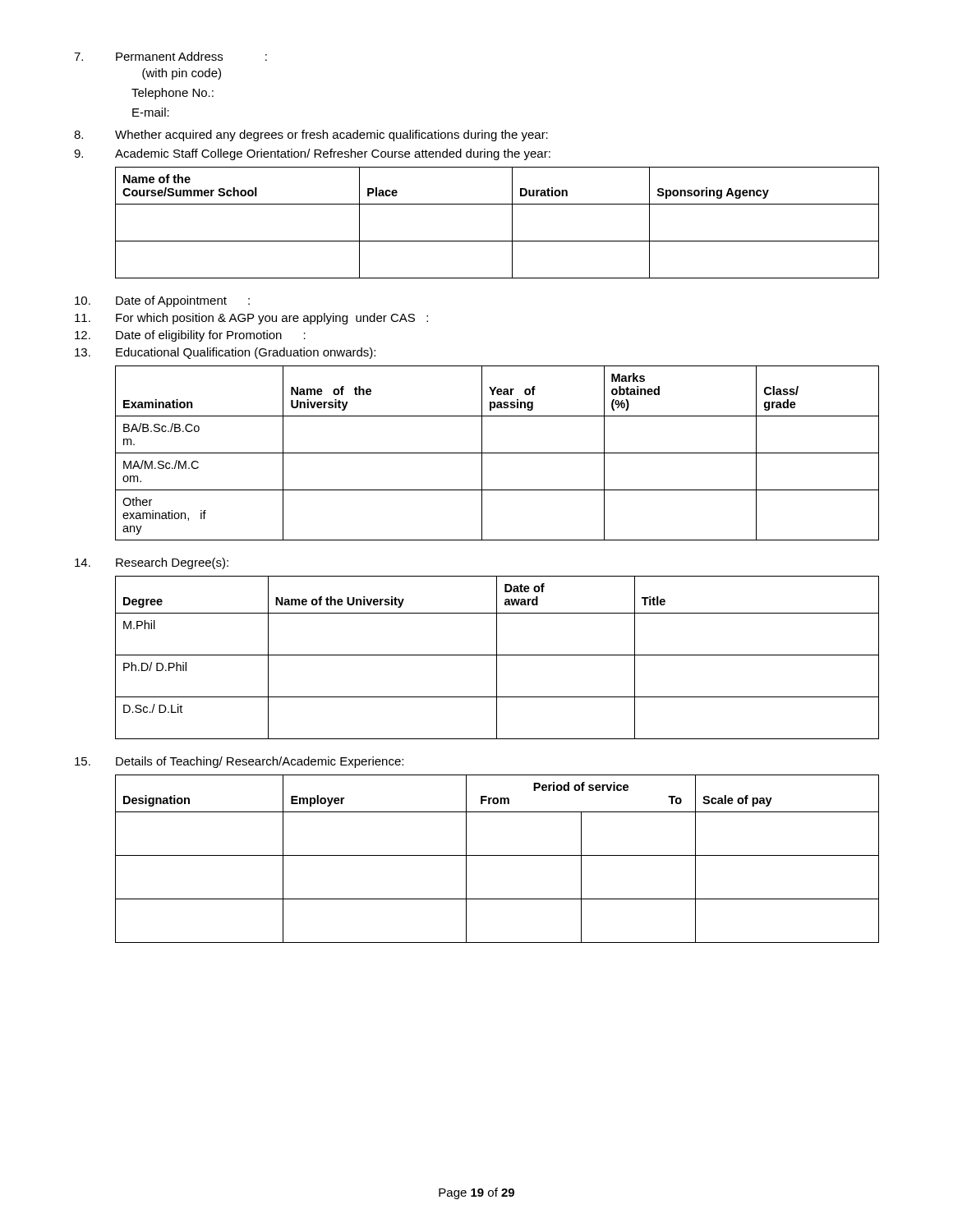
Task: Click on the table containing "Name of the Course/Summer"
Action: click(x=497, y=223)
